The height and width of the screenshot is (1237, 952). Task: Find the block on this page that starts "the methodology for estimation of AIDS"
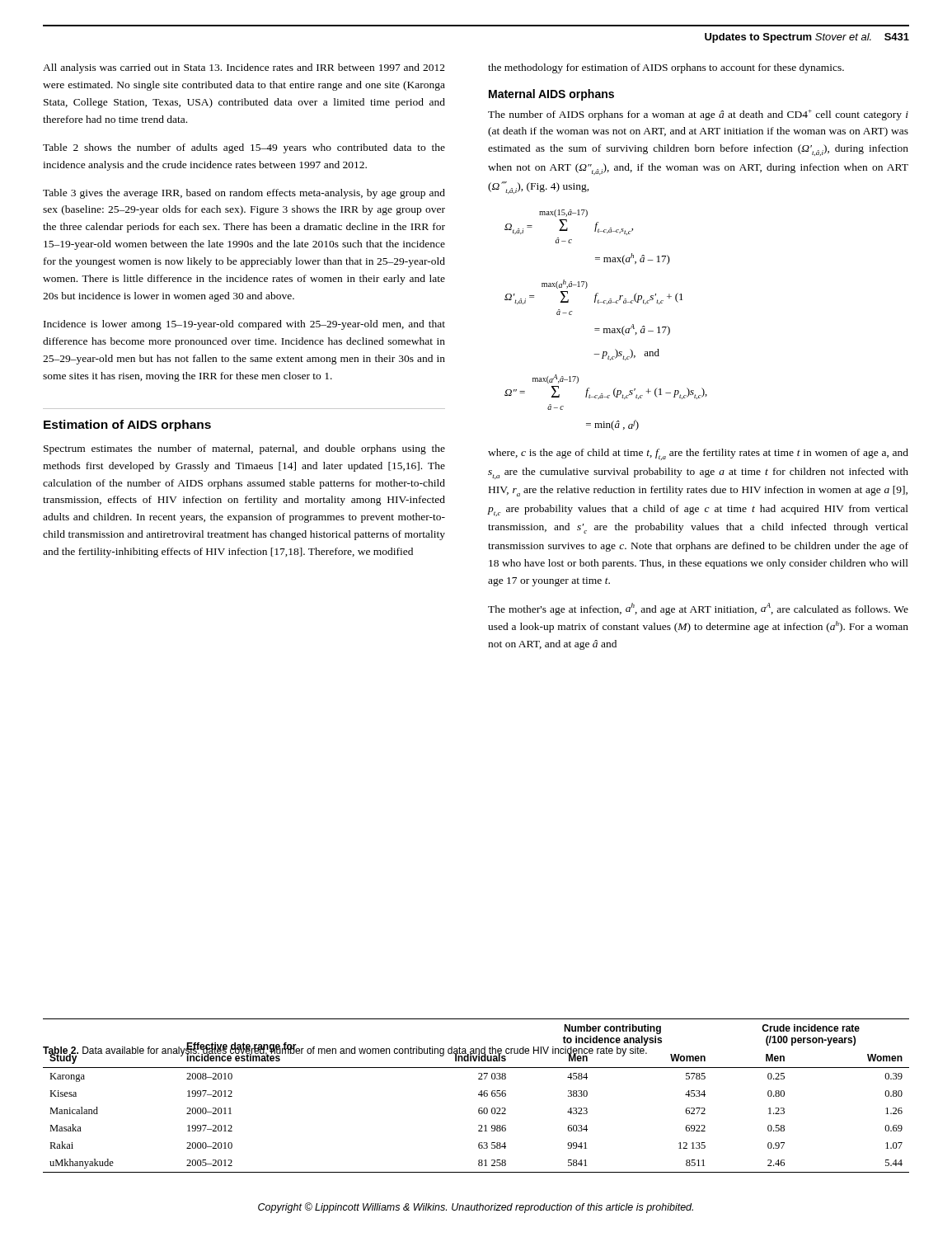(x=666, y=67)
